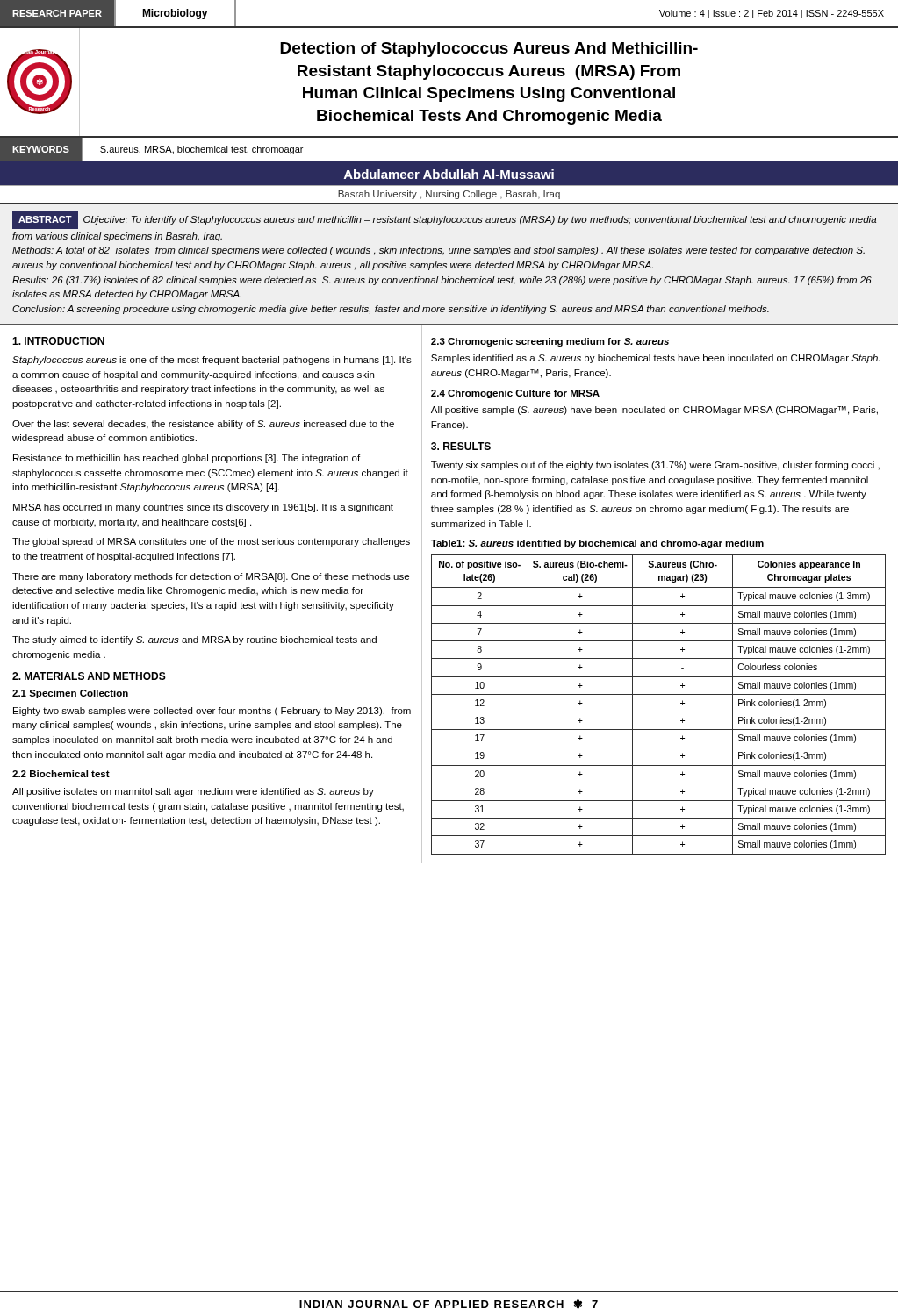Point to the passage starting "MRSA has occurred in many countries since its"

coord(203,514)
